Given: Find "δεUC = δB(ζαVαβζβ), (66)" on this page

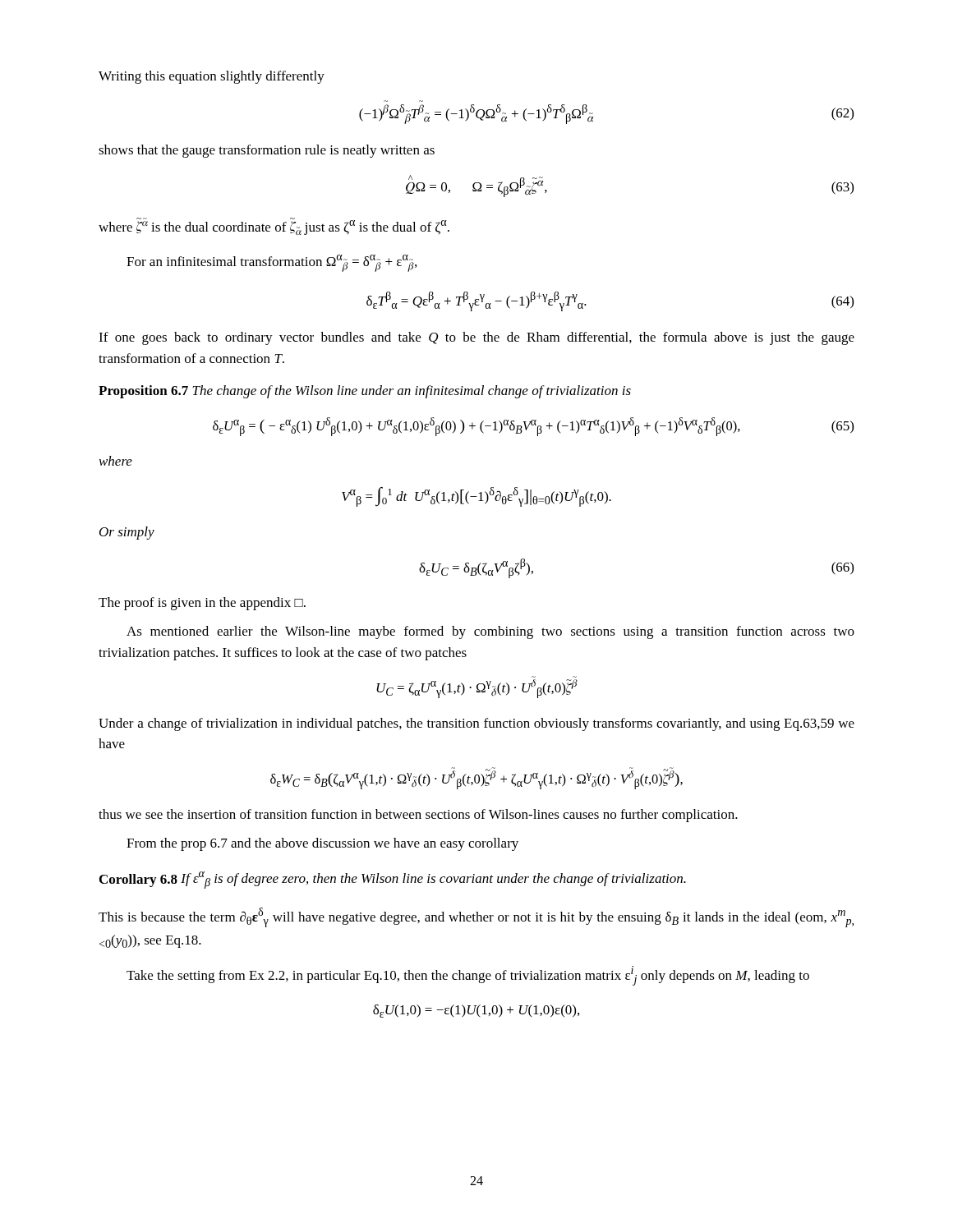Looking at the screenshot, I should [x=472, y=568].
